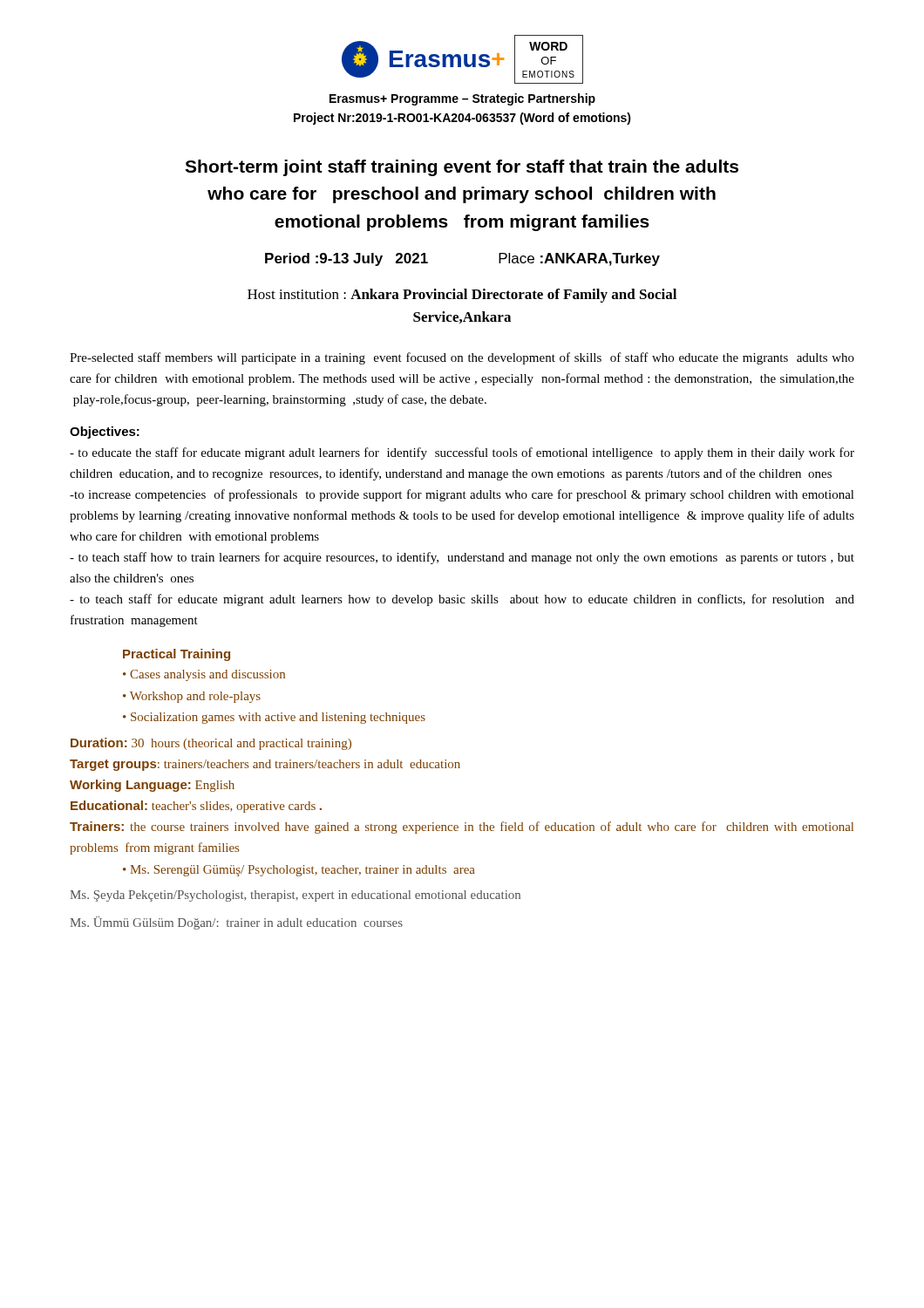The image size is (924, 1308).
Task: Click on the list item containing "Workshop and role-plays"
Action: pos(195,696)
